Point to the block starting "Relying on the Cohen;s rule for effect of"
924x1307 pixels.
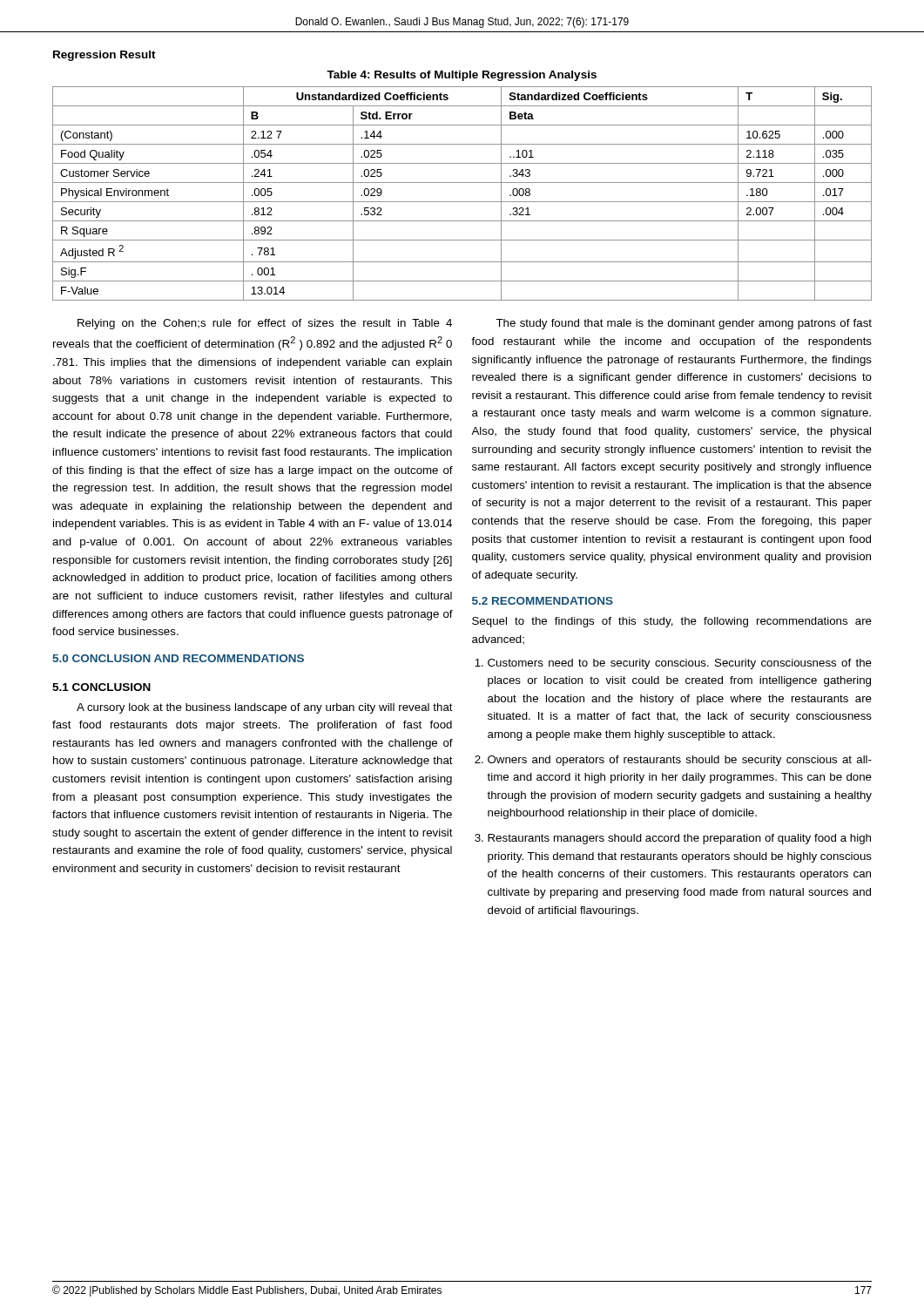click(252, 477)
